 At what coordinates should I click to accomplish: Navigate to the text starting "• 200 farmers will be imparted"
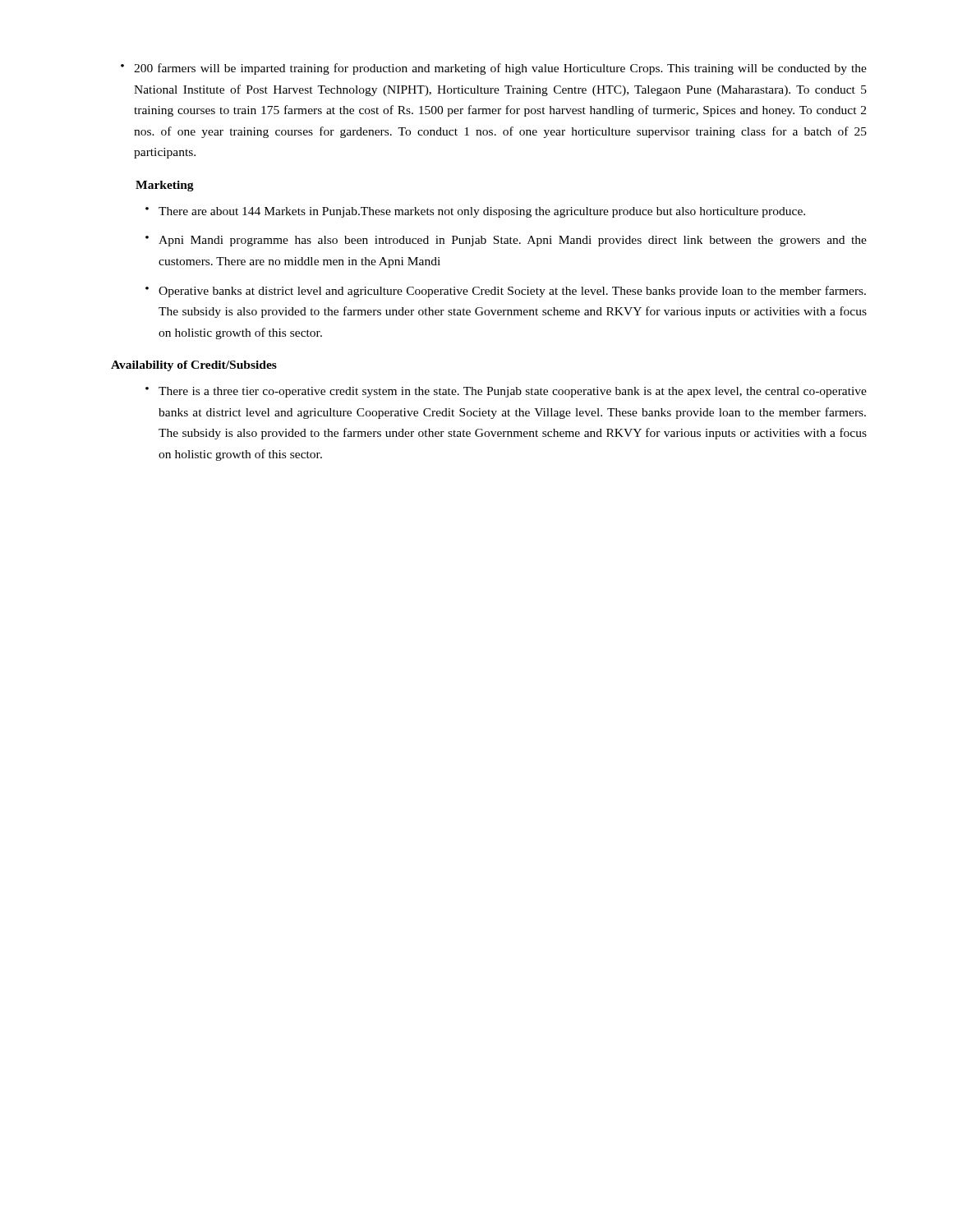click(489, 110)
